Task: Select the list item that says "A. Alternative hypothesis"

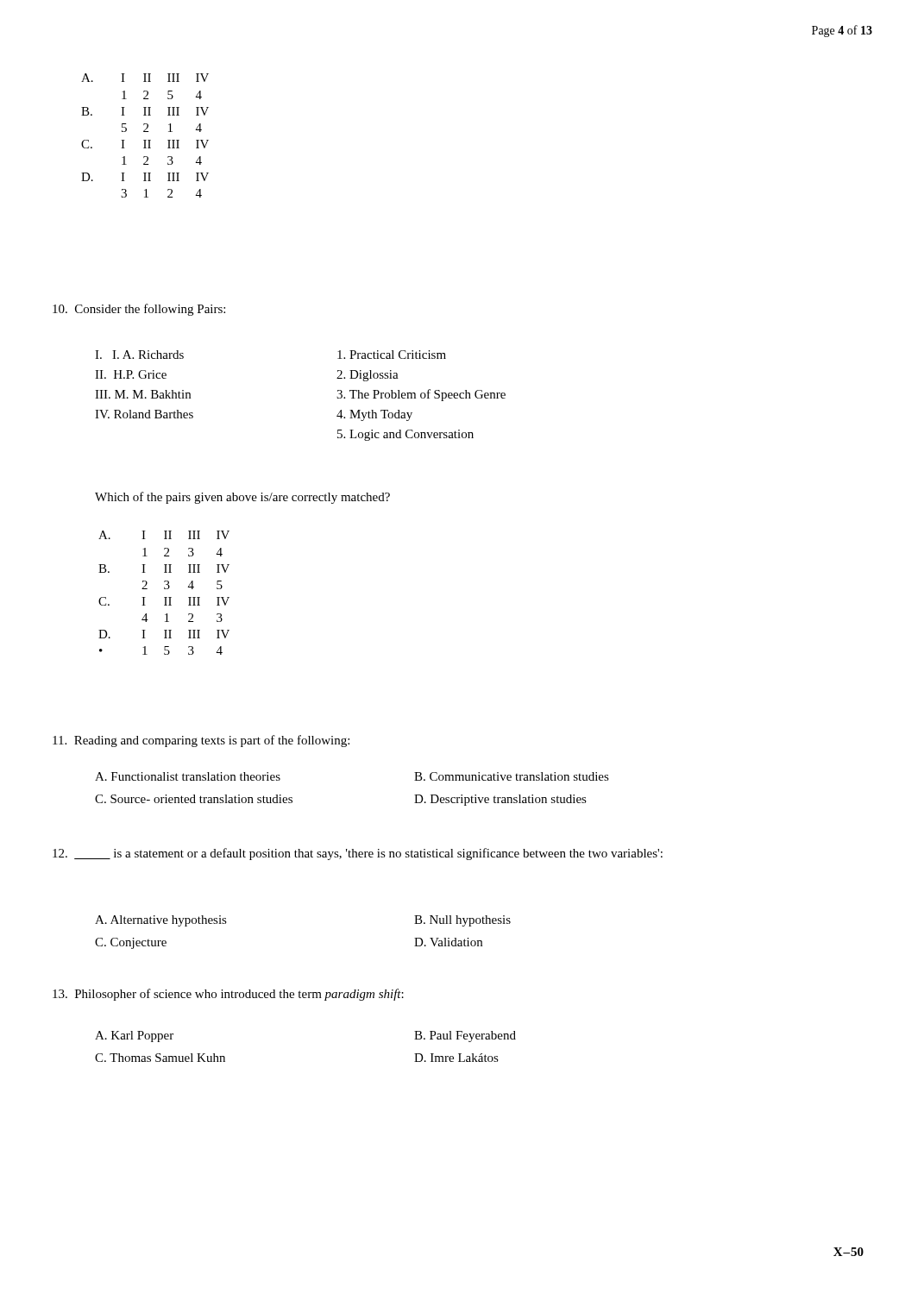Action: point(161,920)
